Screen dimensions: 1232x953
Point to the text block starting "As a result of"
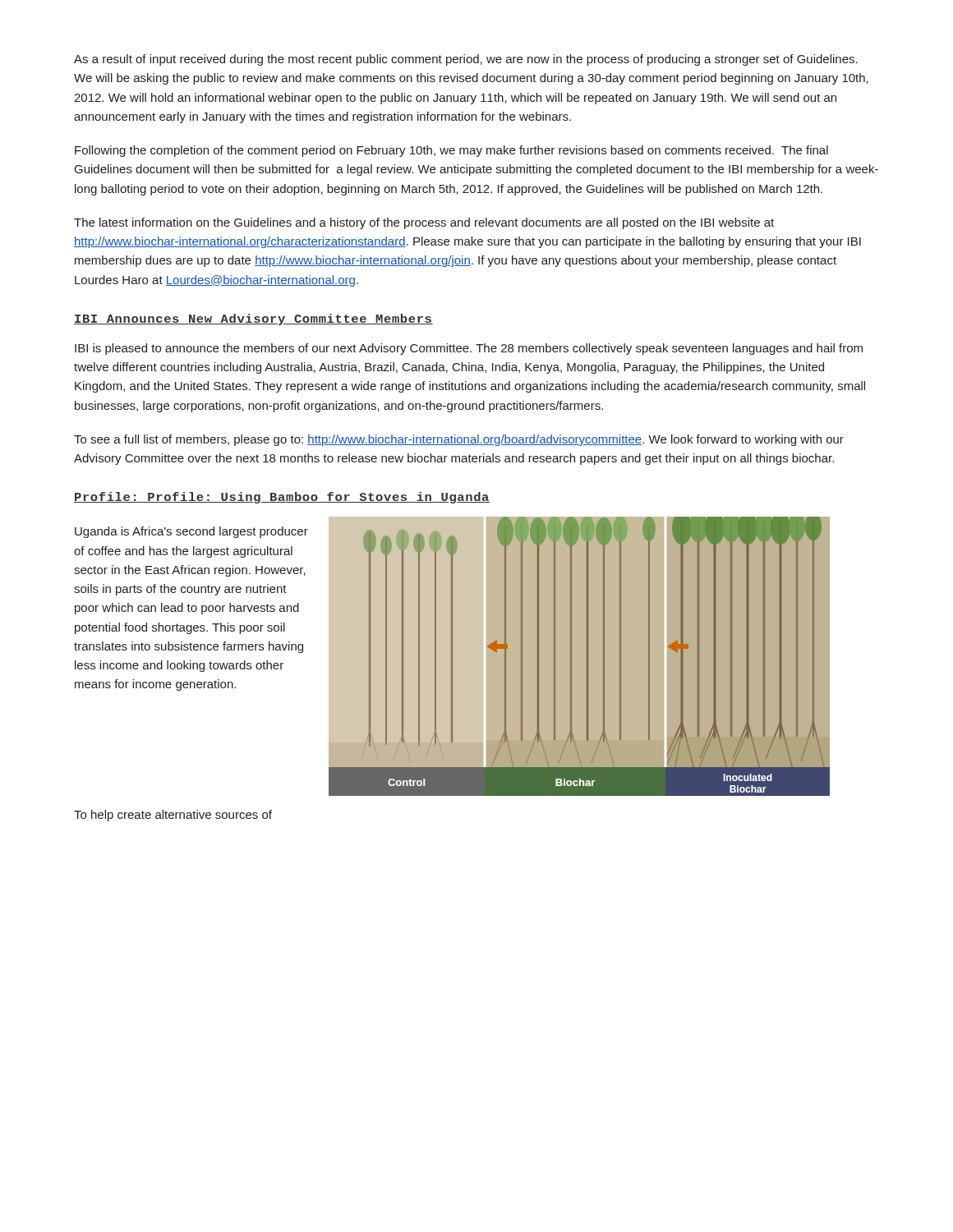click(476, 87)
